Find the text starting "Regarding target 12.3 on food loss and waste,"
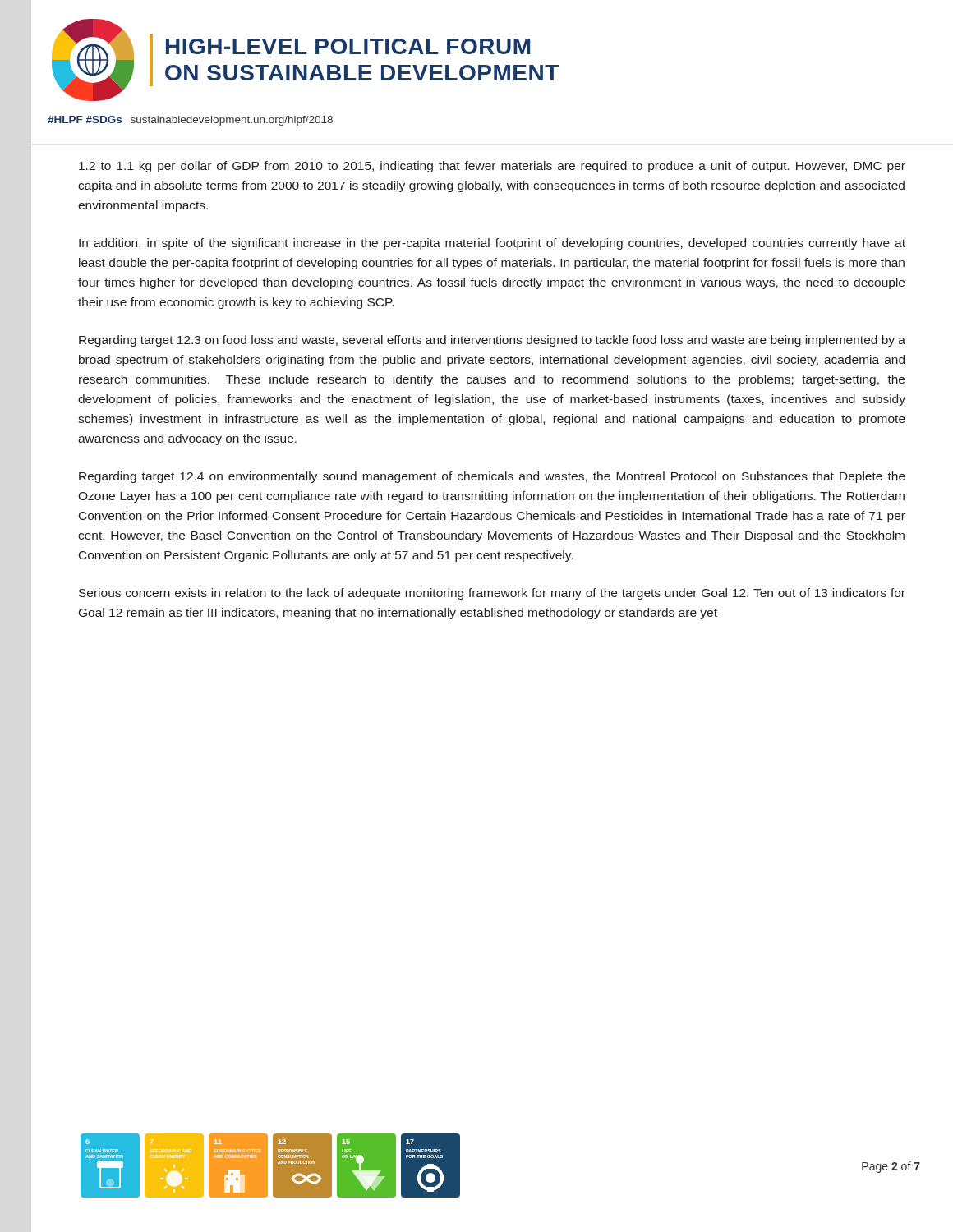This screenshot has height=1232, width=953. (492, 389)
